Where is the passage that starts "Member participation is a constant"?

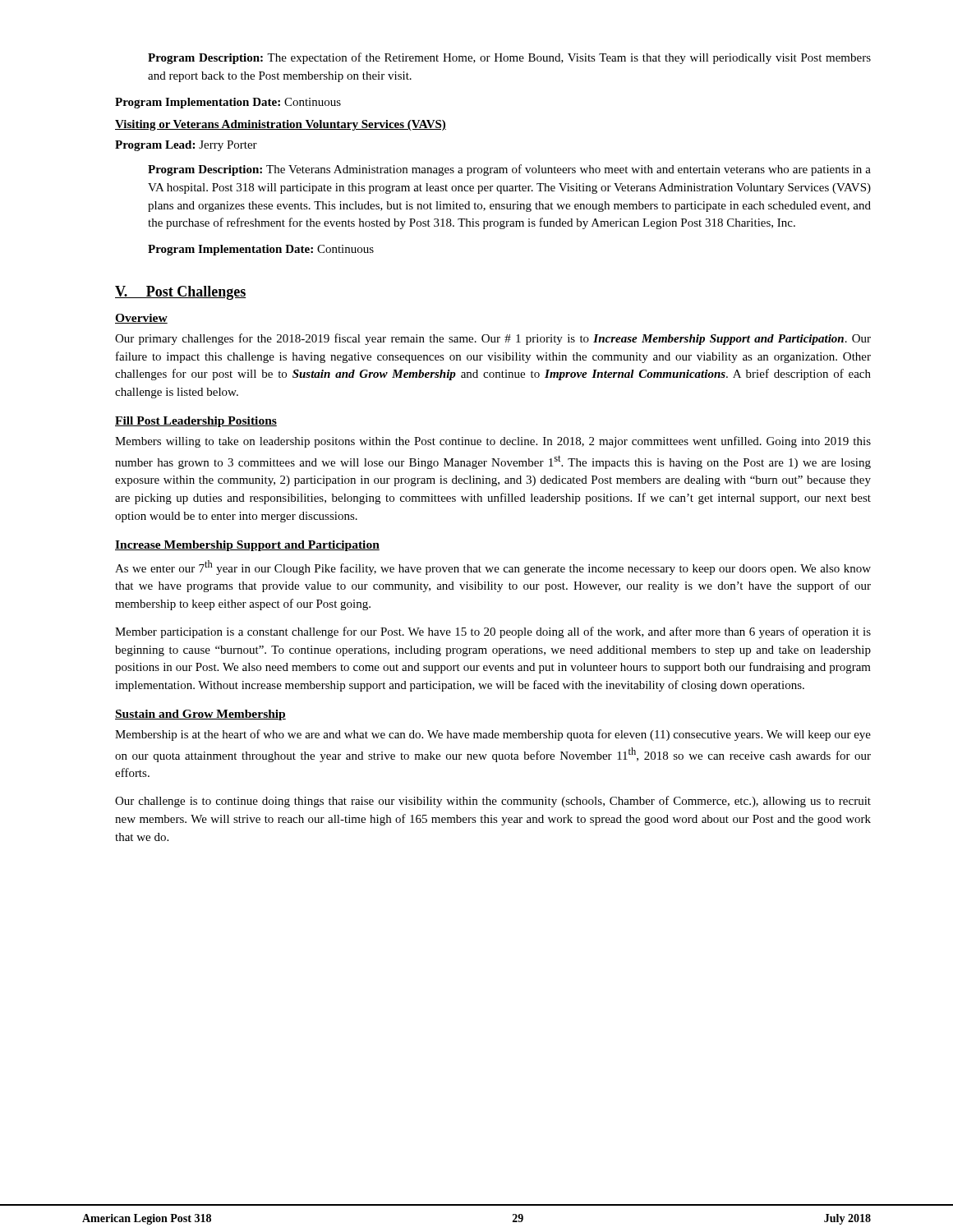click(x=493, y=659)
